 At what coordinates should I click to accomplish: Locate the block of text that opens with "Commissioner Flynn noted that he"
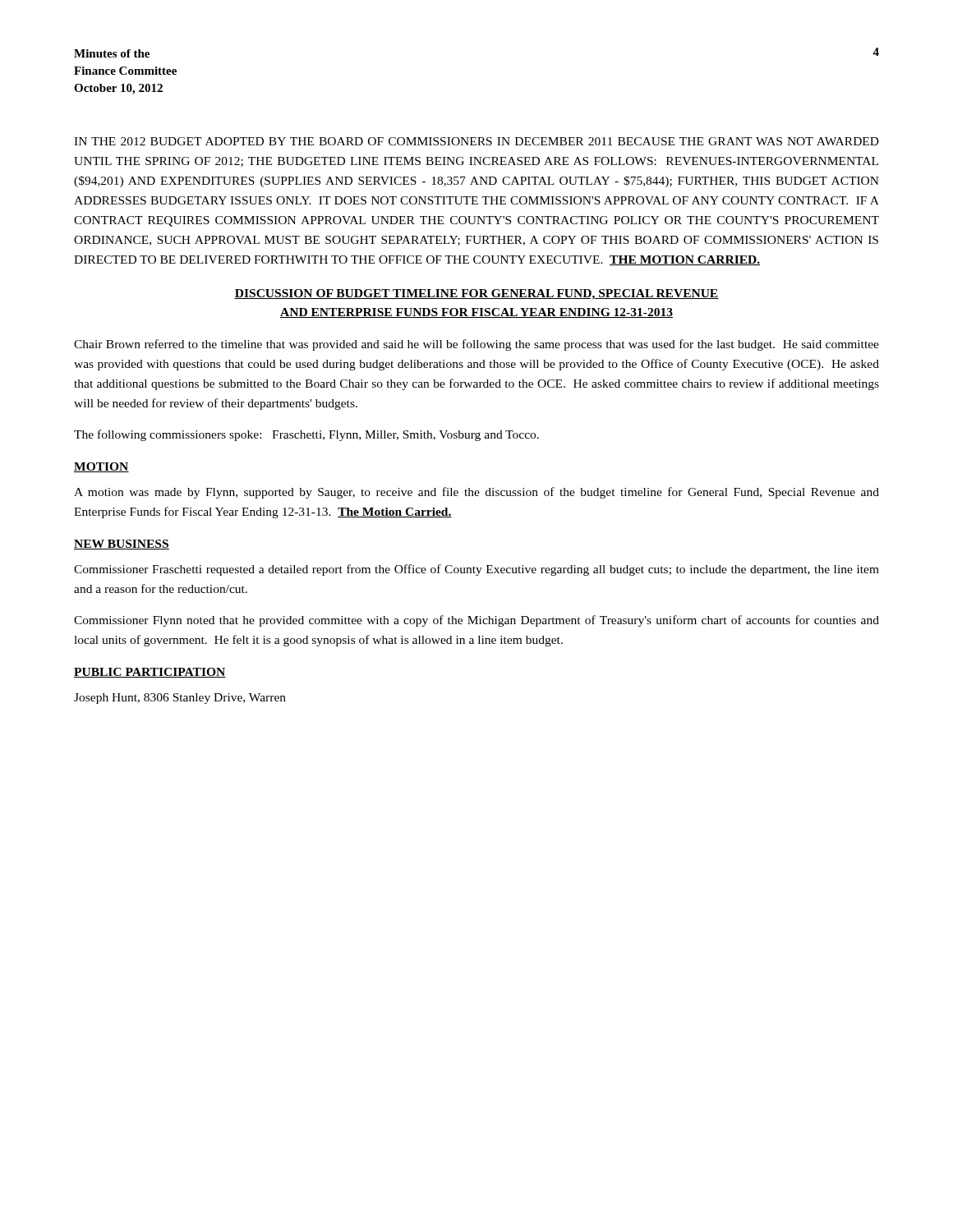point(476,630)
